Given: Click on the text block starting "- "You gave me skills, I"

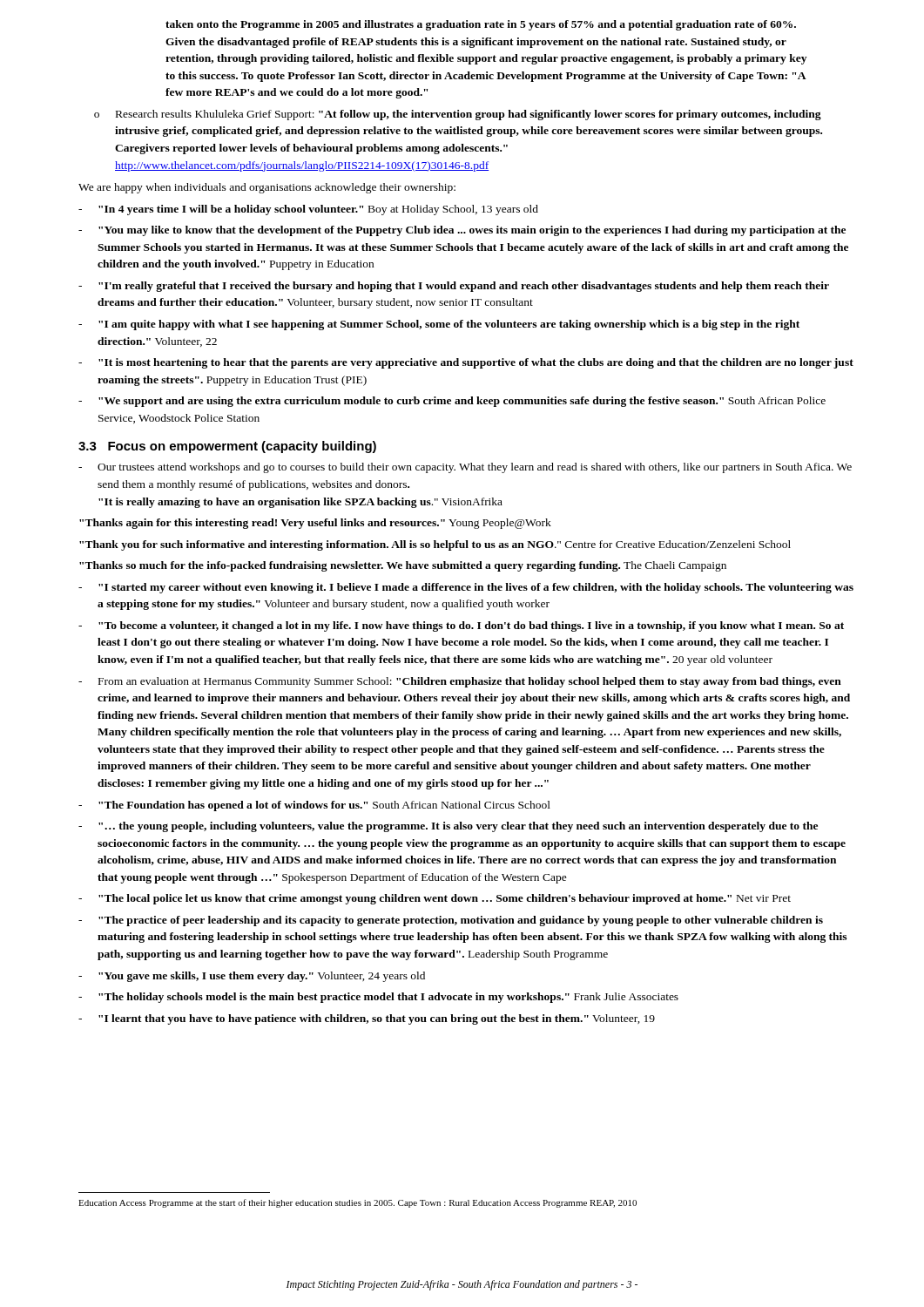Looking at the screenshot, I should pos(252,977).
